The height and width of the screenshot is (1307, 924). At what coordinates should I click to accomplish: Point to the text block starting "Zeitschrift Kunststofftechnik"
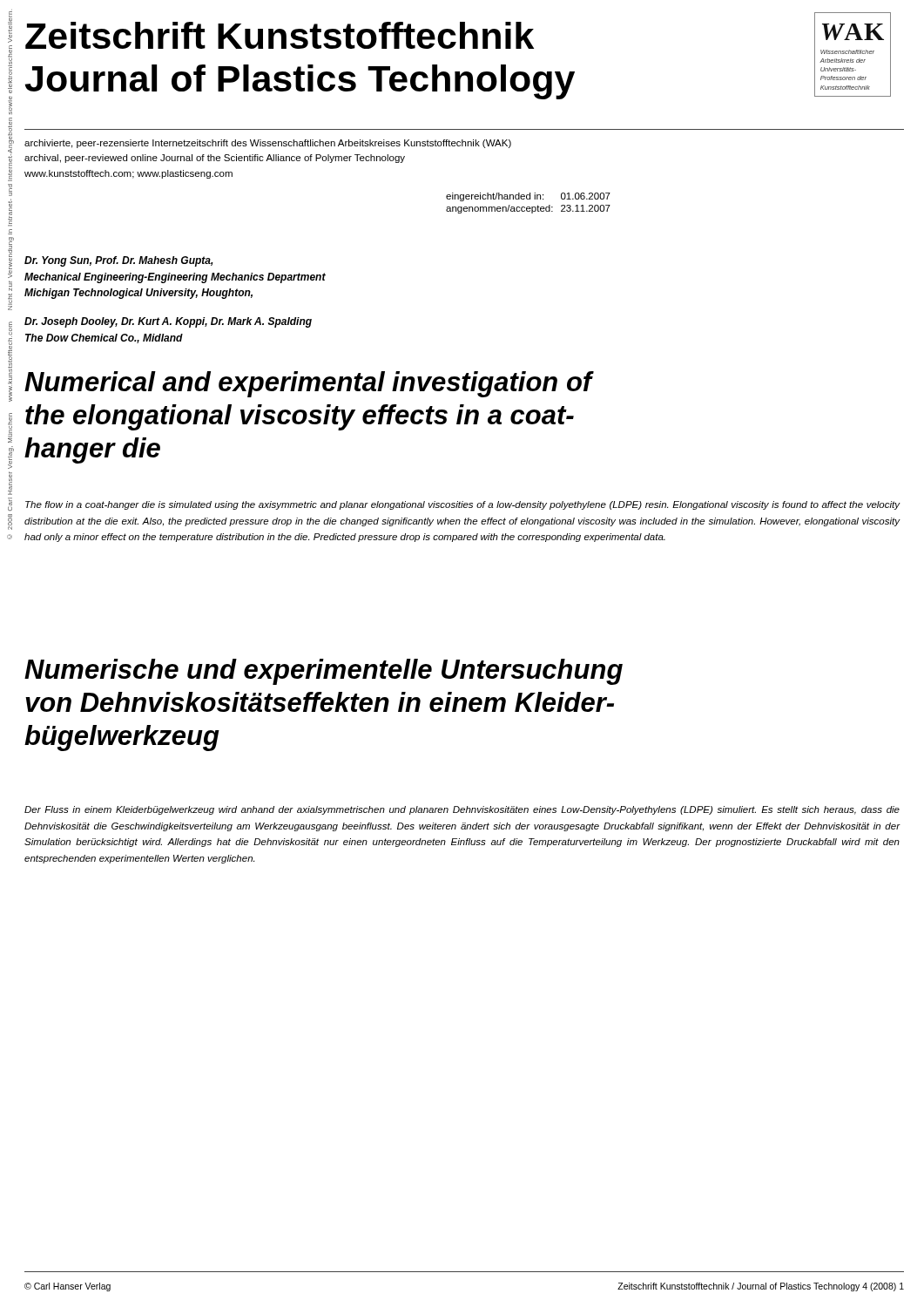(x=279, y=36)
